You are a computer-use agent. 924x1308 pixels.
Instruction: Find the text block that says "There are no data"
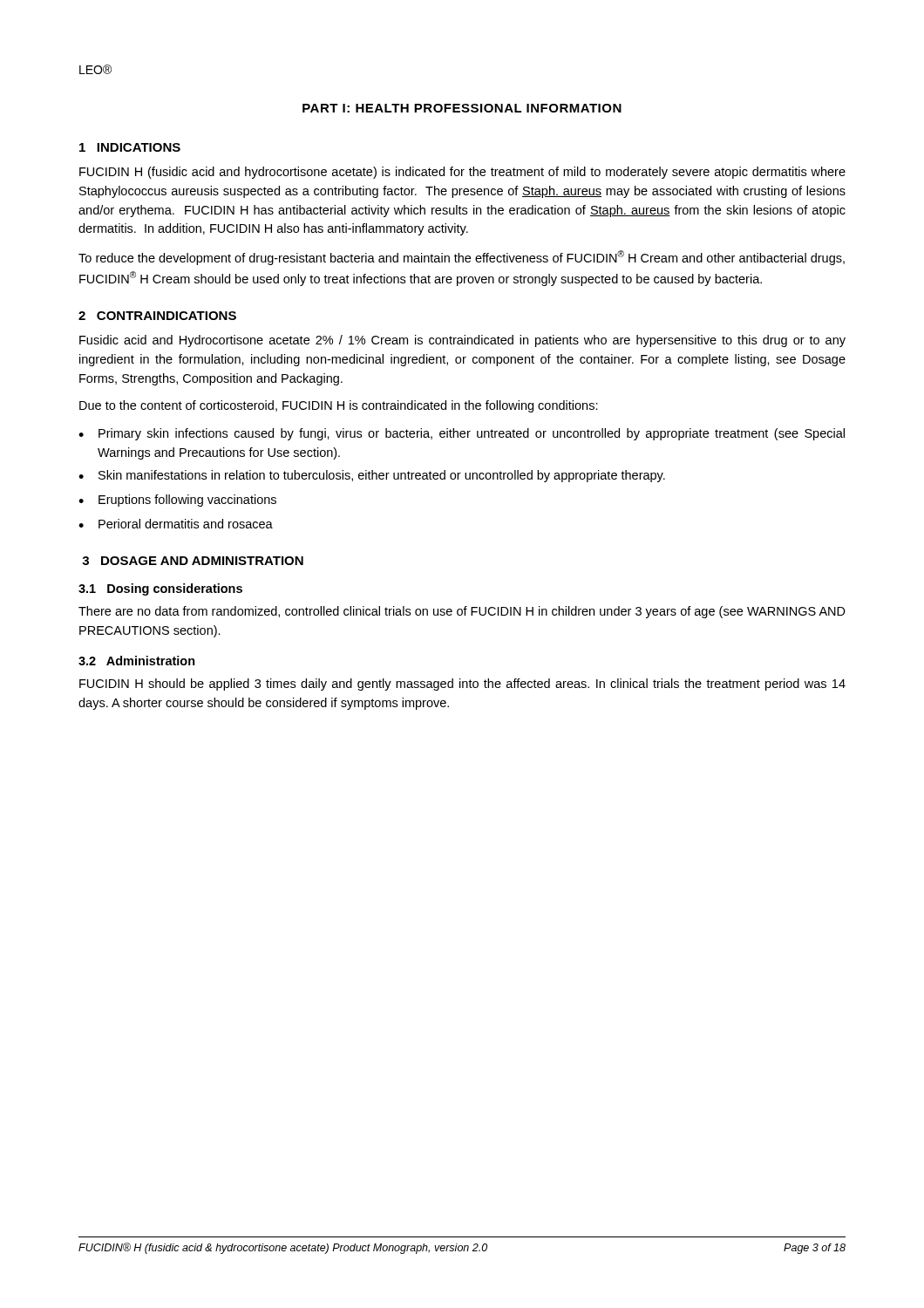tap(462, 621)
